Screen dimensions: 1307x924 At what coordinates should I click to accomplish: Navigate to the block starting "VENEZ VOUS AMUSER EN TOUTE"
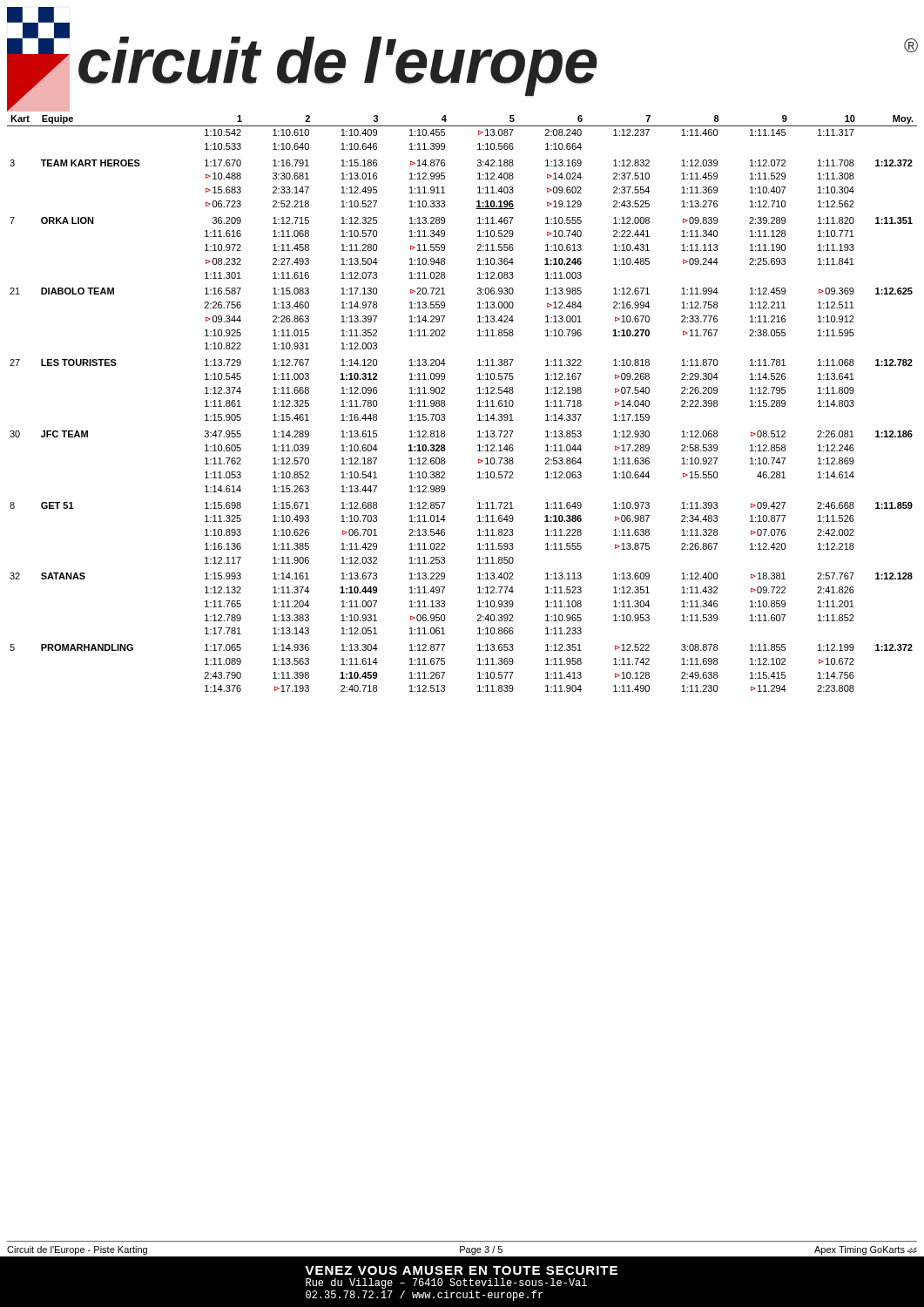[x=462, y=1282]
